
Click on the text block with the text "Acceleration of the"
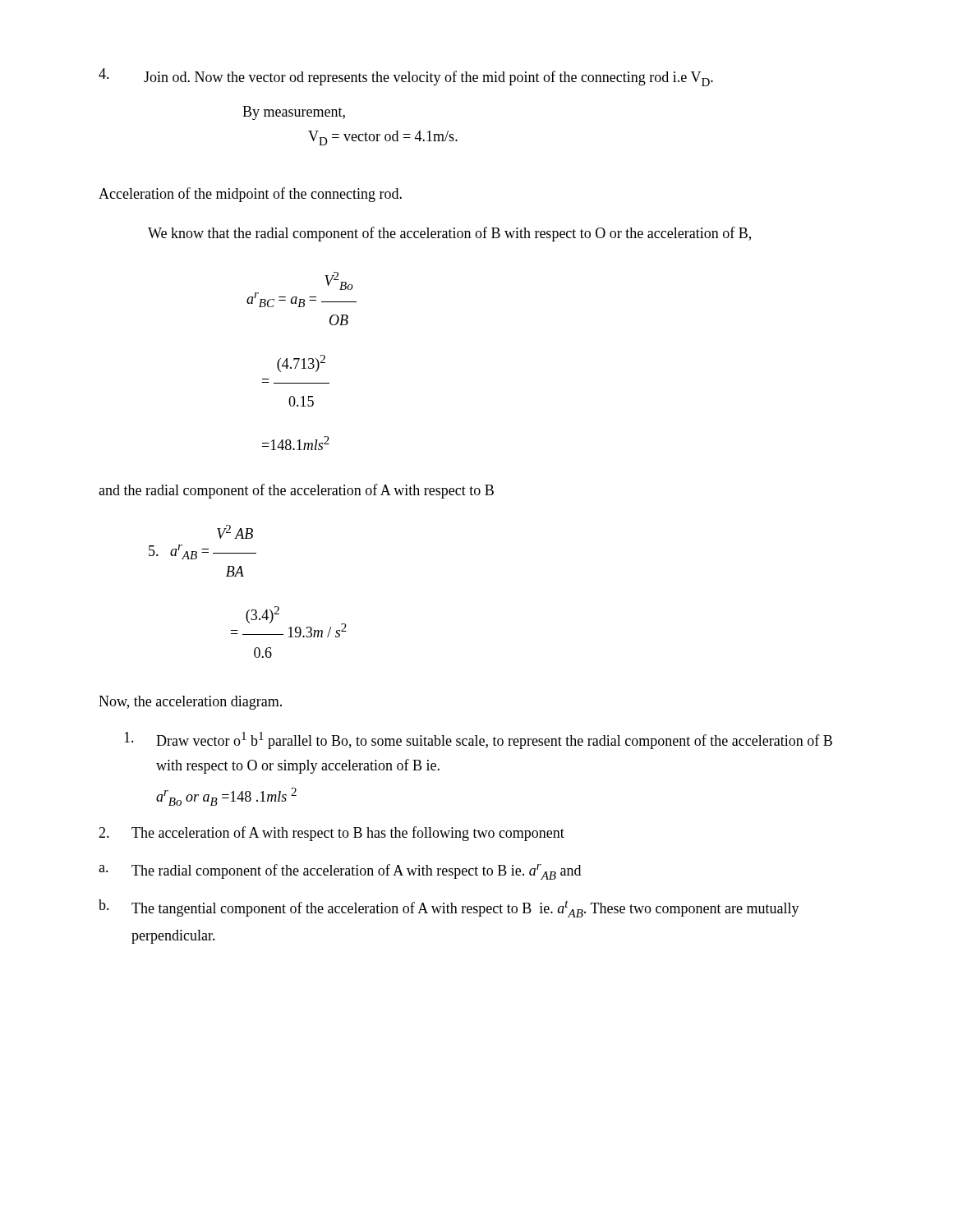pos(250,194)
